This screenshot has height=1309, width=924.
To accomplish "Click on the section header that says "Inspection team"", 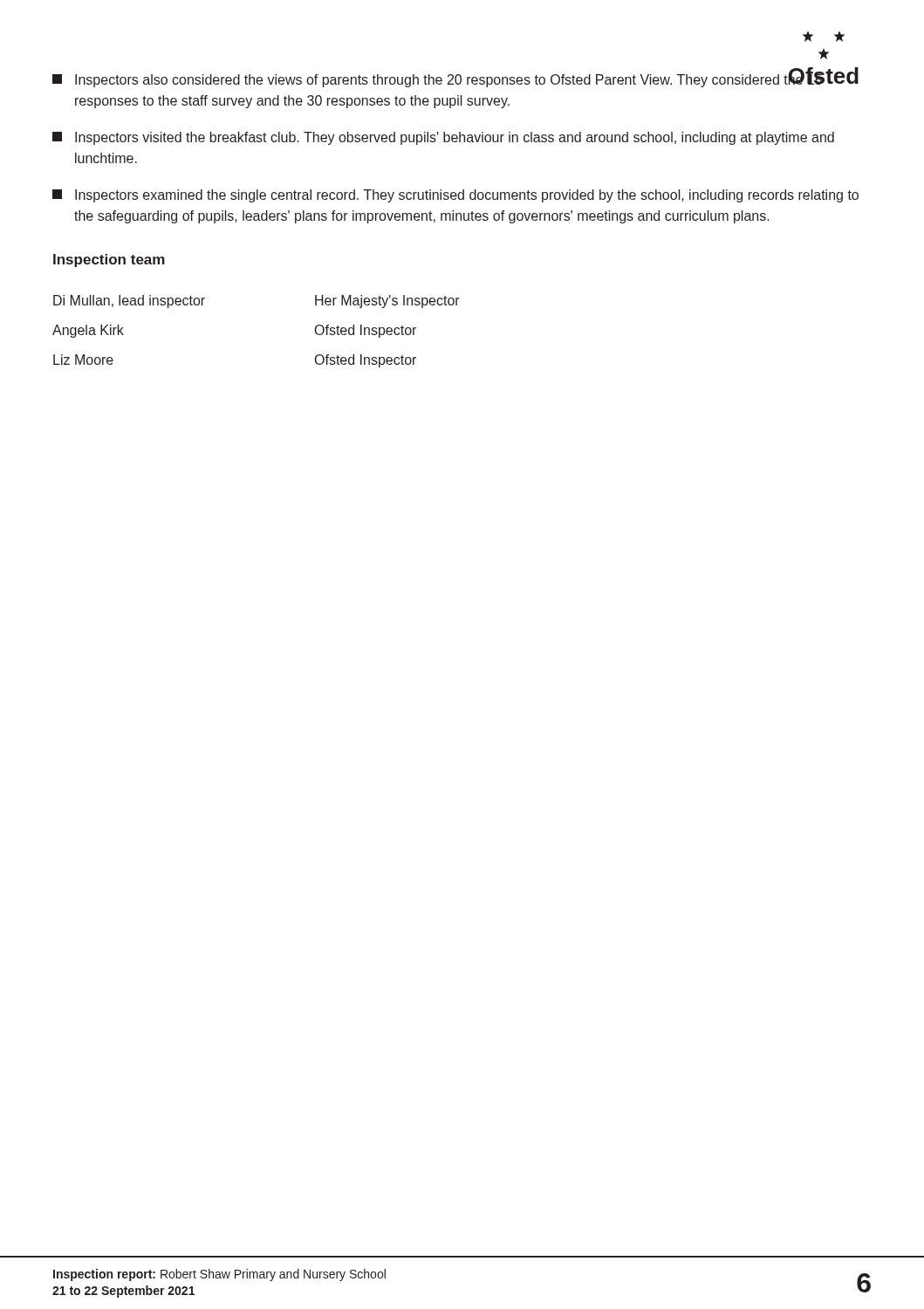I will point(109,260).
